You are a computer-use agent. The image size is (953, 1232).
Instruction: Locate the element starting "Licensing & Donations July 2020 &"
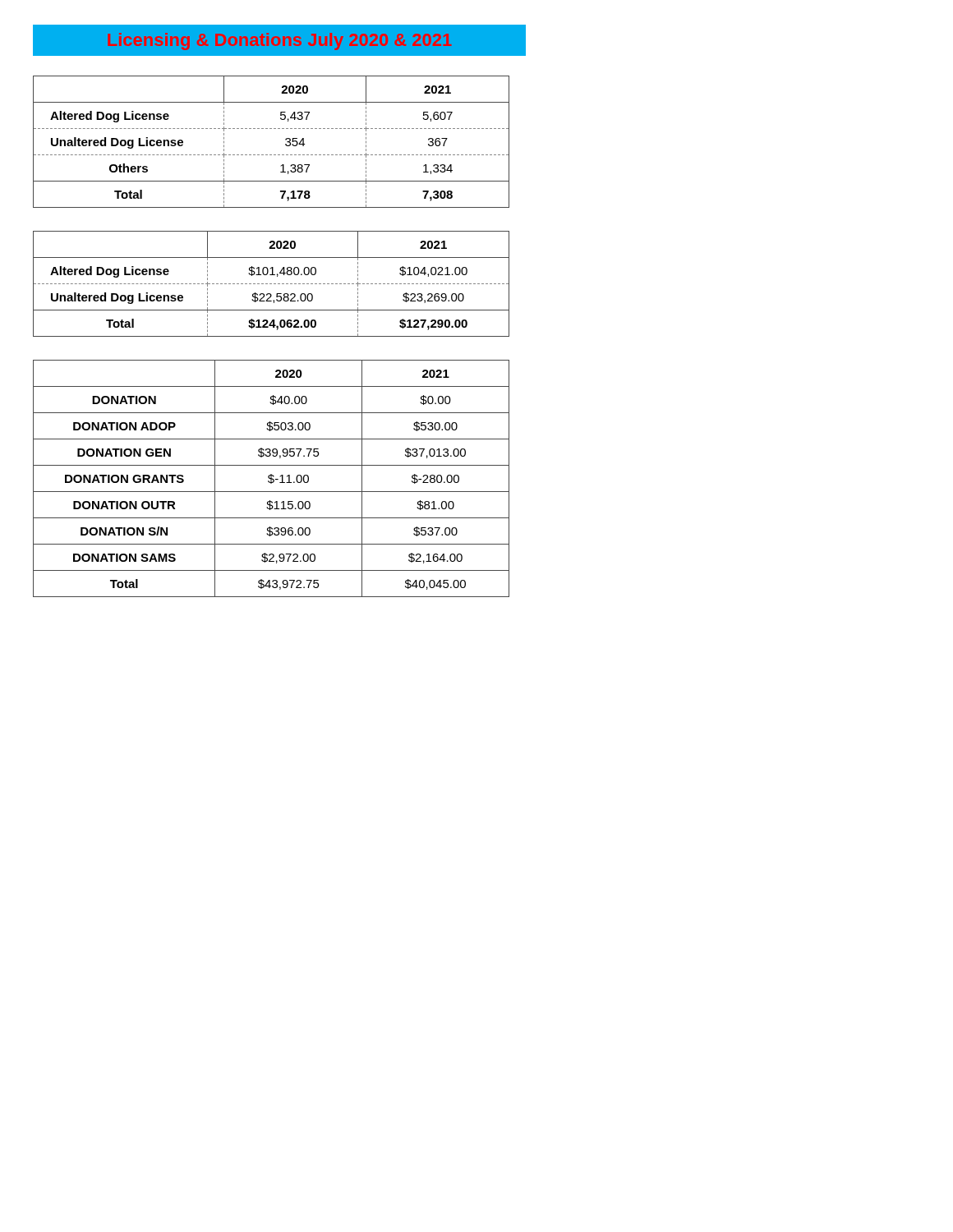pos(279,40)
